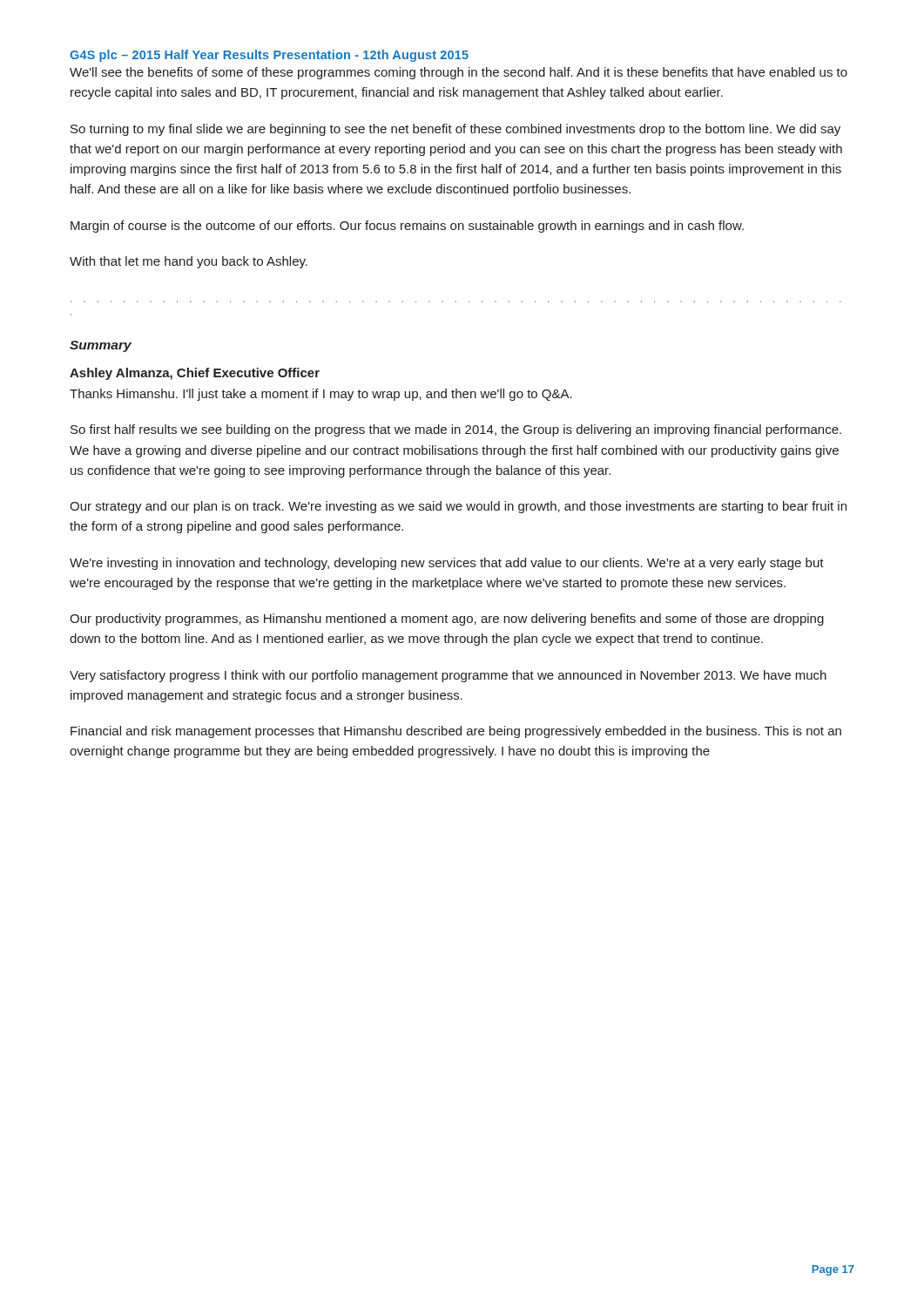Find the text block that reads "Ashley Almanza, Chief Executive"
This screenshot has width=924, height=1307.
click(195, 372)
